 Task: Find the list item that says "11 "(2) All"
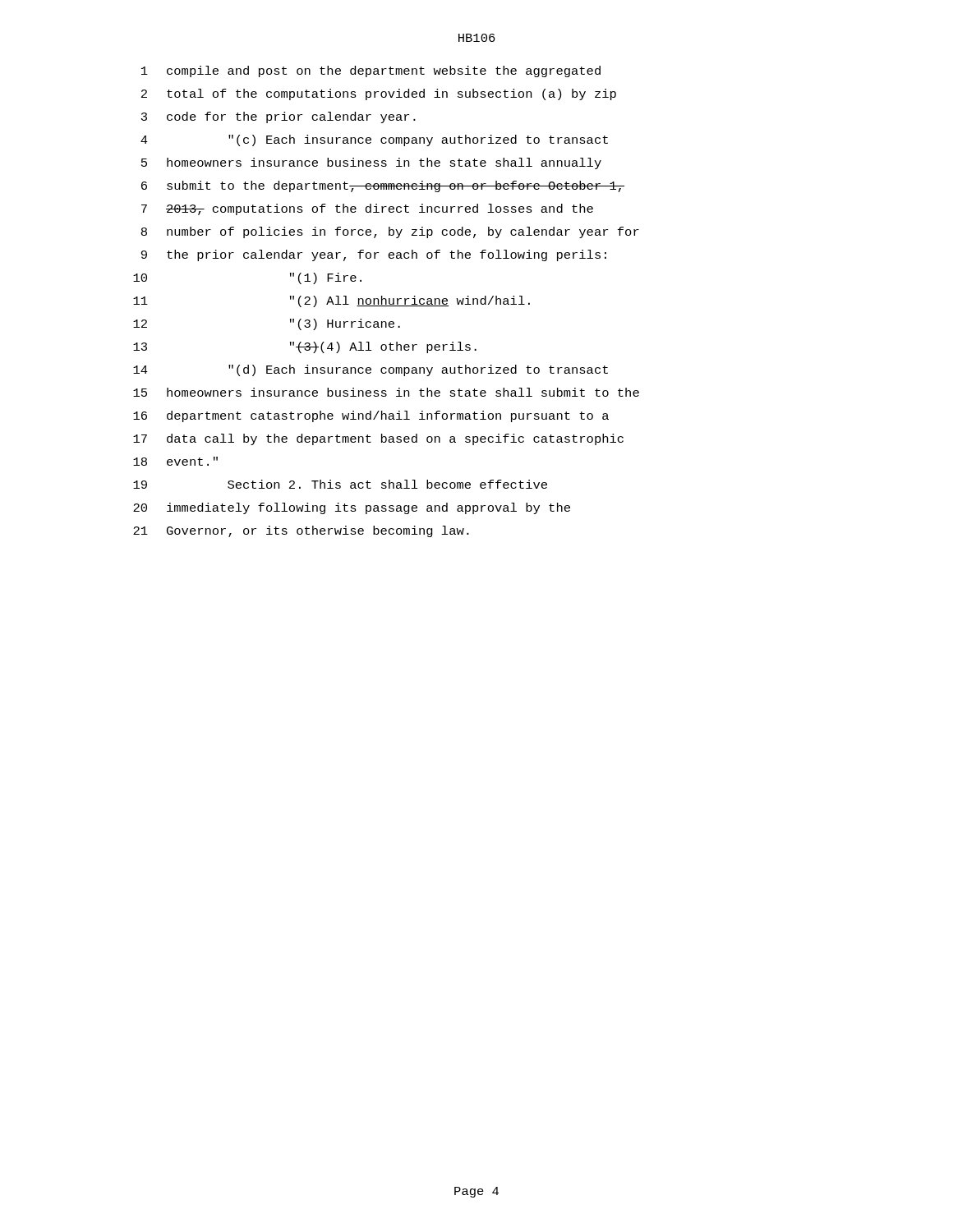pos(493,302)
